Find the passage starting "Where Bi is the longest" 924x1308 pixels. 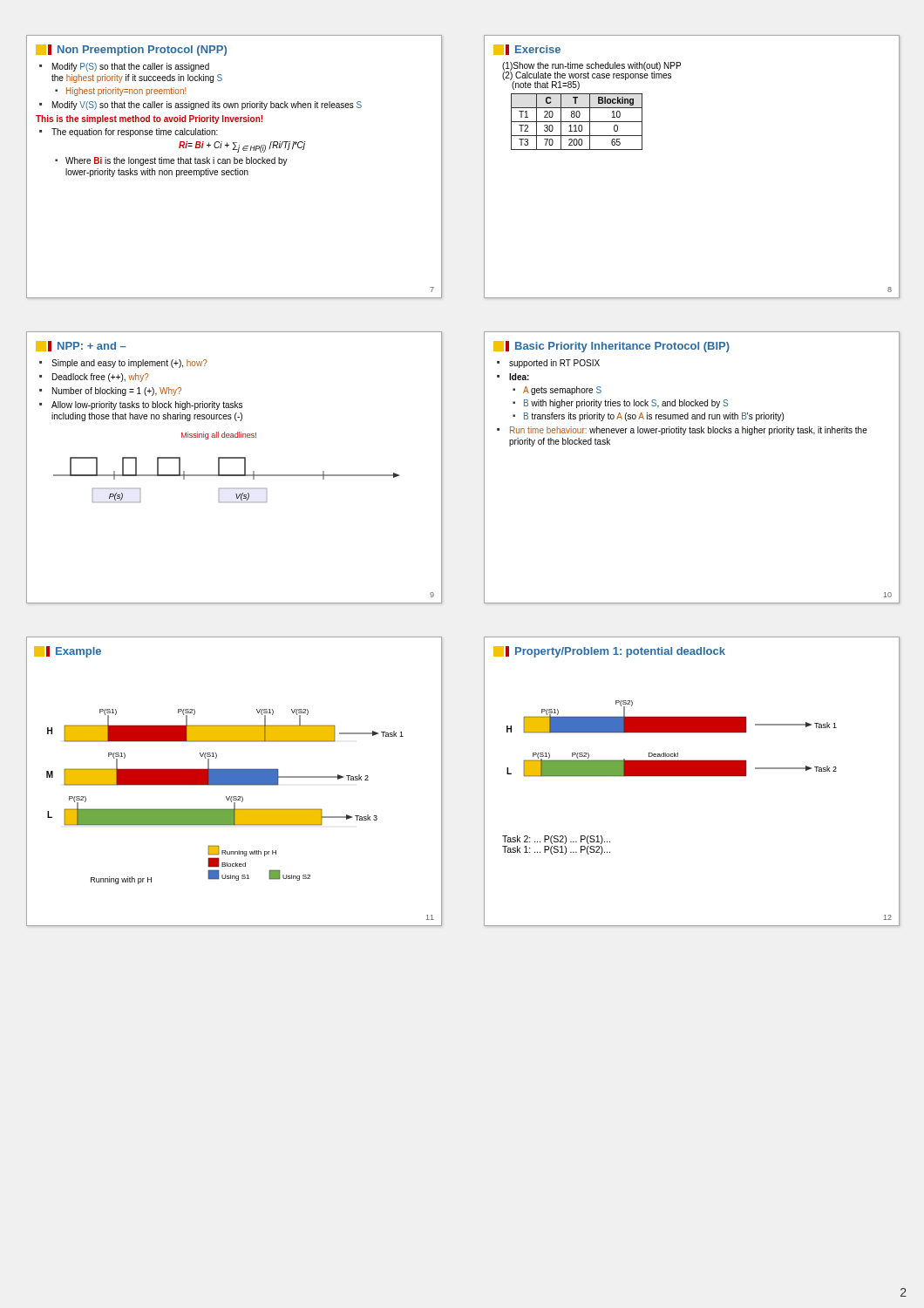(x=176, y=166)
